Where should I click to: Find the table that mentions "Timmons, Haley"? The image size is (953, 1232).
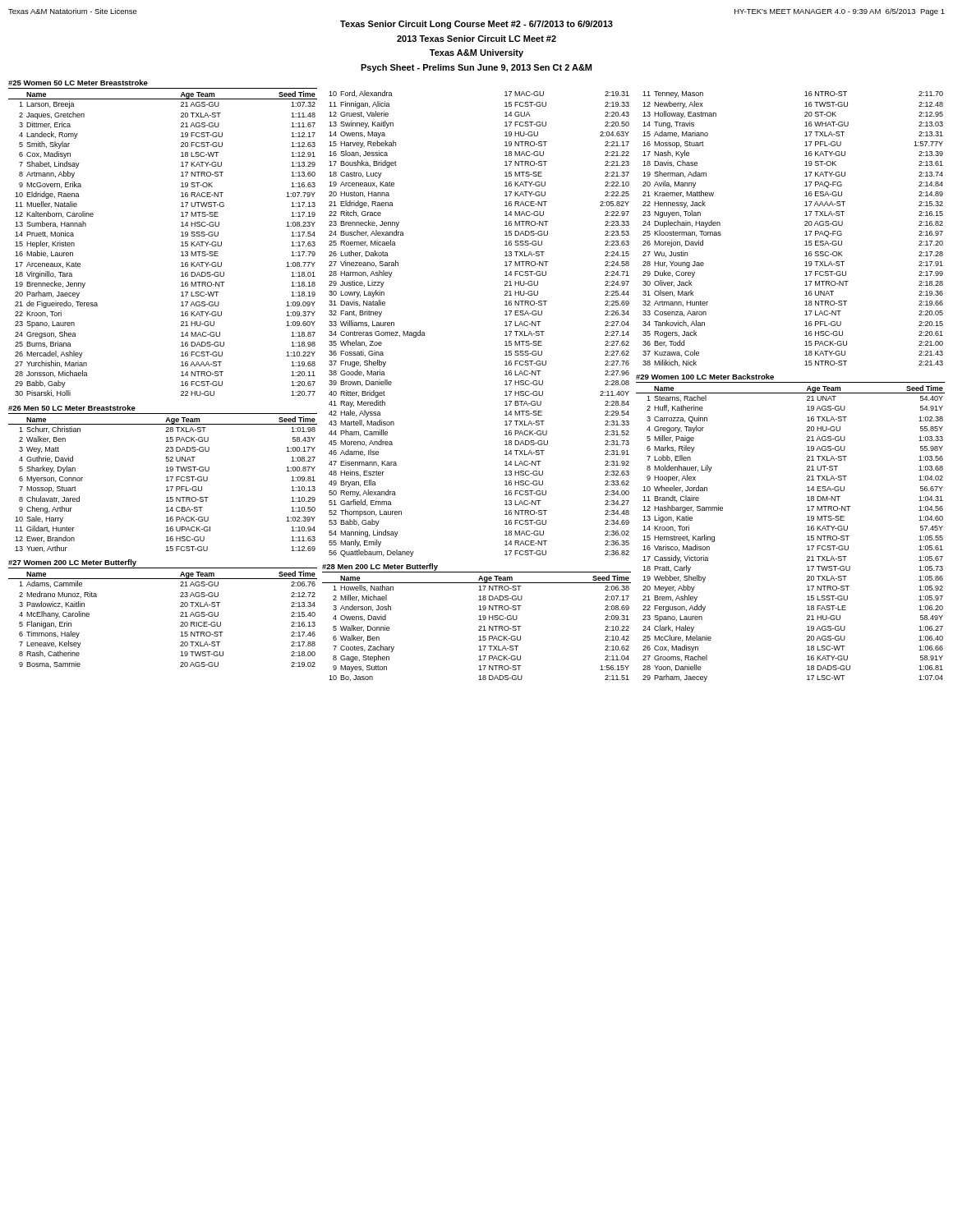163,614
